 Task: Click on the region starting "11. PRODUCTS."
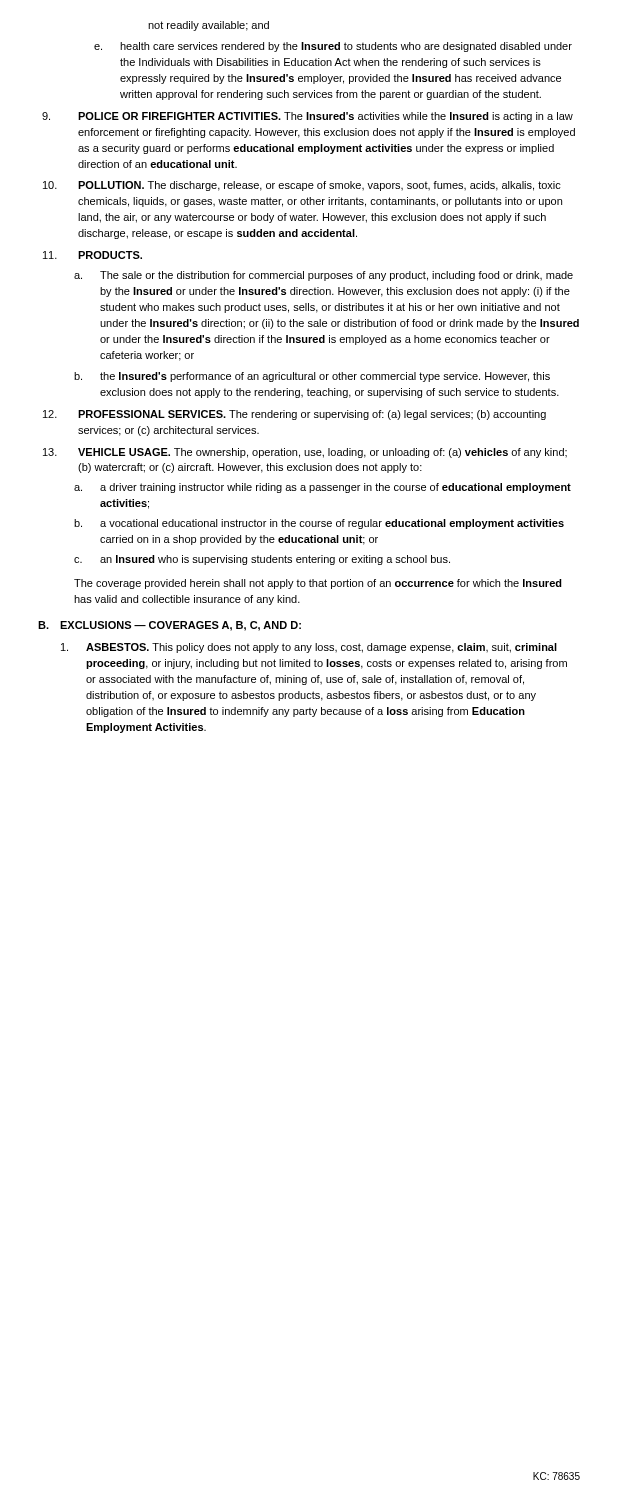pyautogui.click(x=92, y=255)
